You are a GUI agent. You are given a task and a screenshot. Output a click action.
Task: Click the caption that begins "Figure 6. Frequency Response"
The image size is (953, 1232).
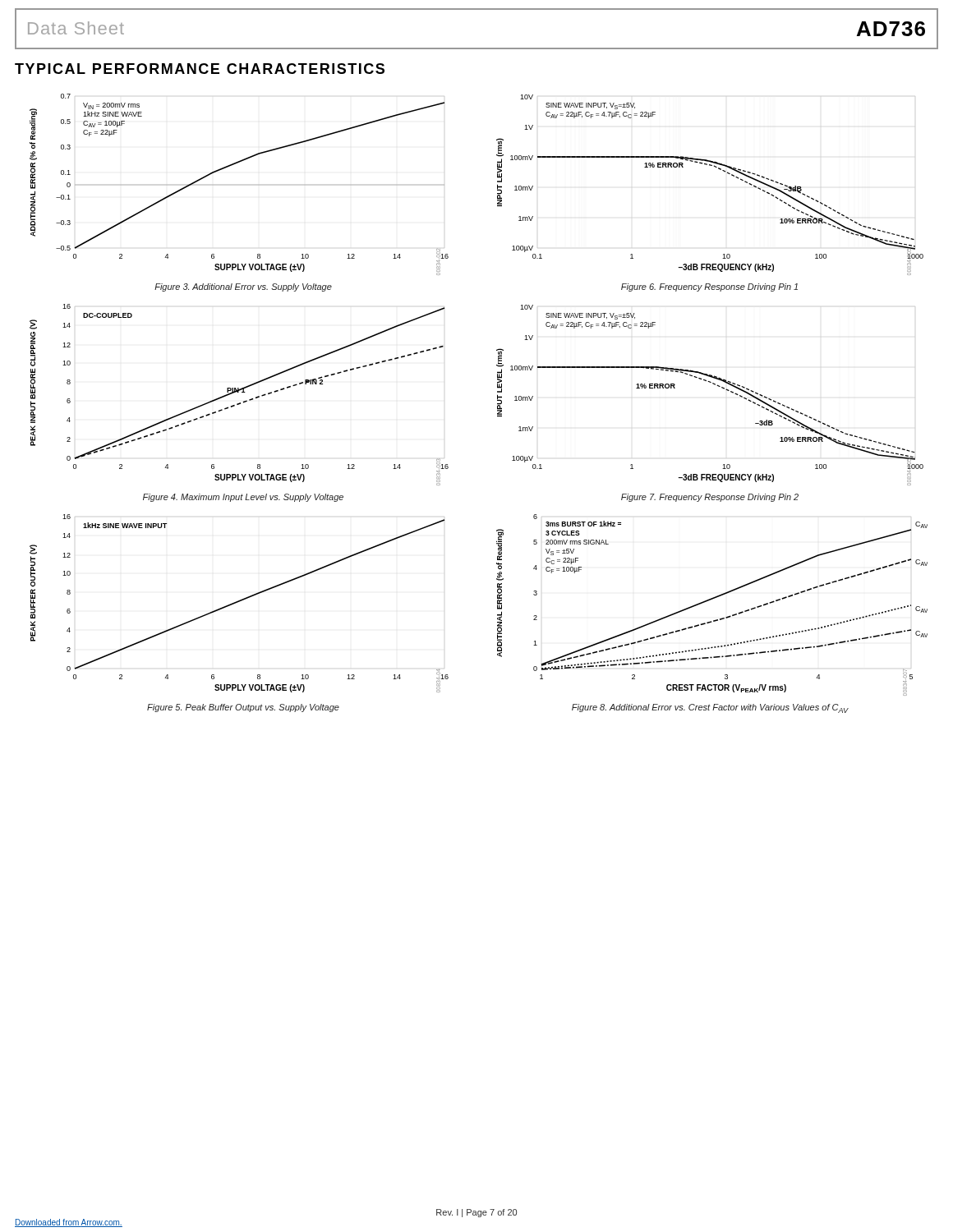tap(710, 287)
